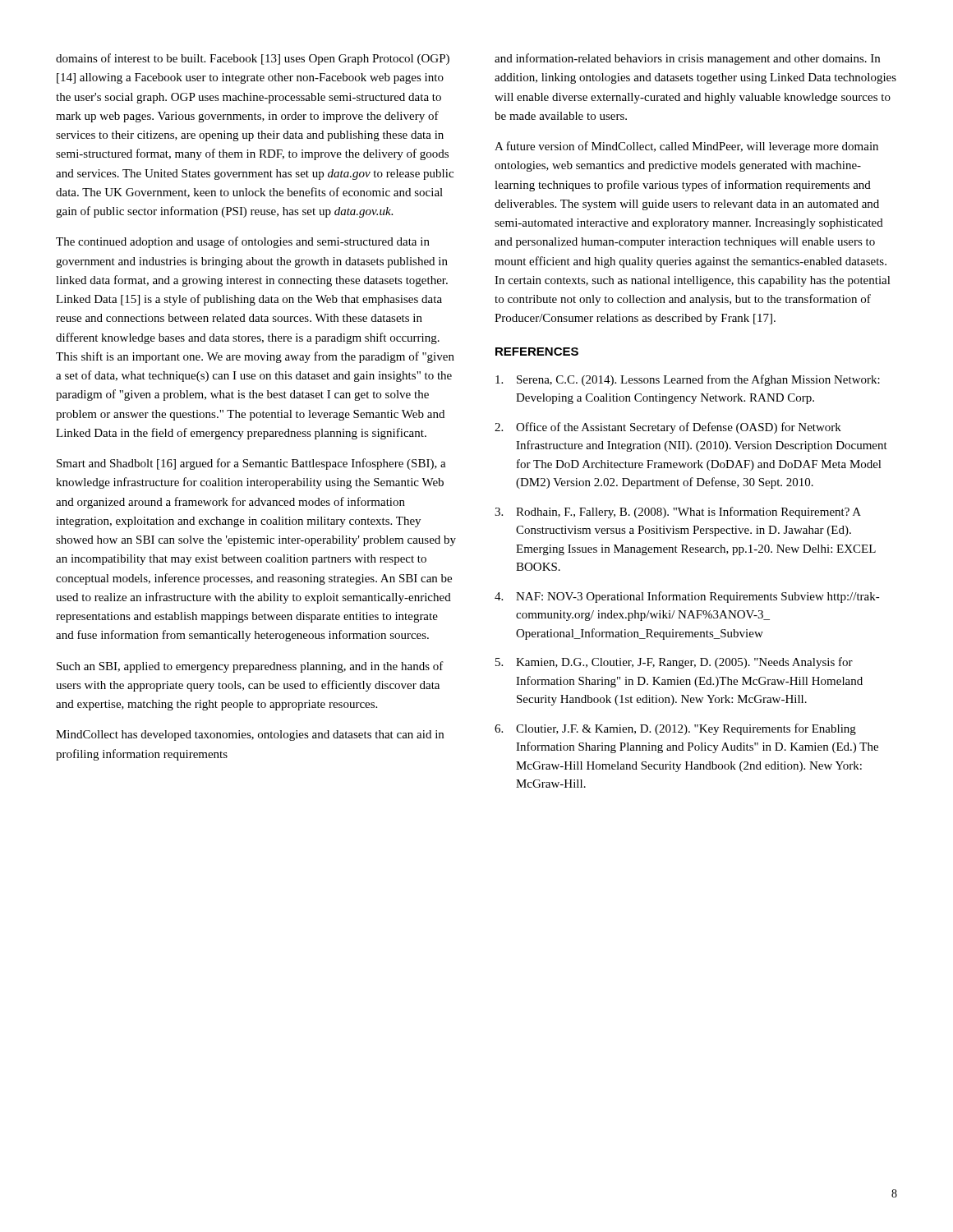This screenshot has height=1232, width=953.
Task: Find the list item with the text "2. Office of the Assistant"
Action: coord(696,455)
